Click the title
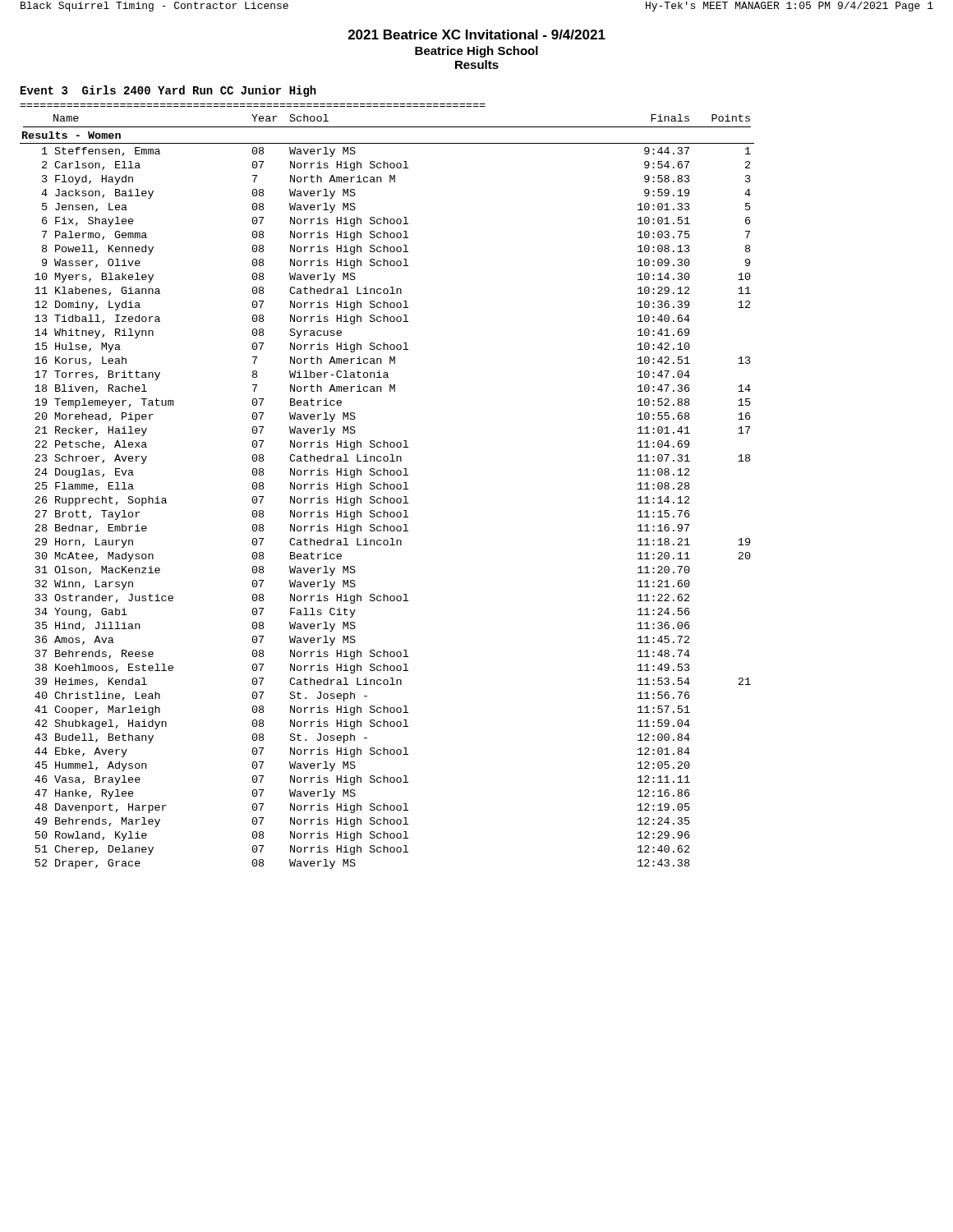This screenshot has height=1232, width=953. click(476, 49)
